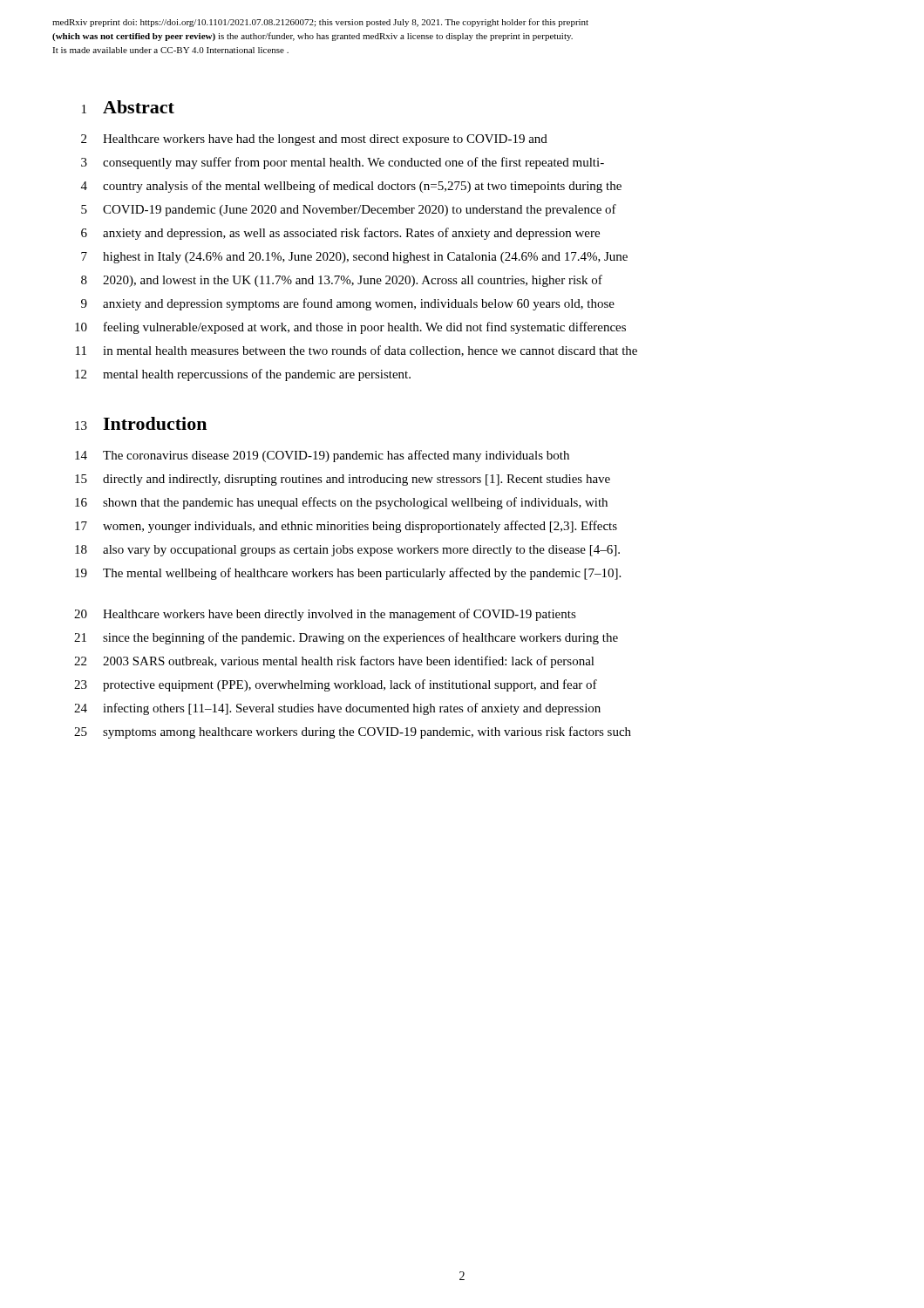This screenshot has height=1308, width=924.
Task: Click on the block starting "20 Healthcare workers have been"
Action: tap(462, 614)
